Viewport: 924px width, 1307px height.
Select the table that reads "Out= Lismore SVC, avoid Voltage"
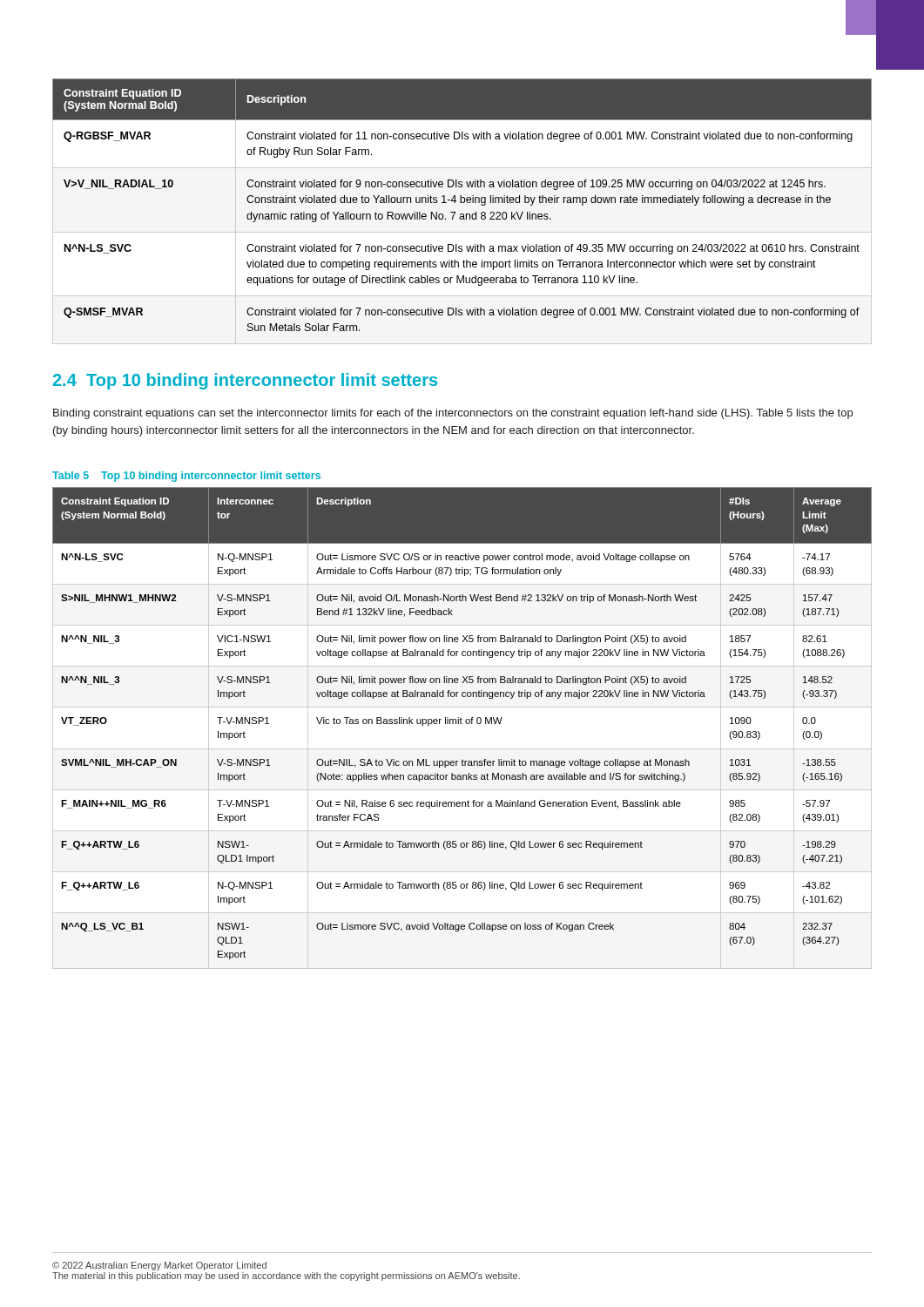(x=462, y=728)
